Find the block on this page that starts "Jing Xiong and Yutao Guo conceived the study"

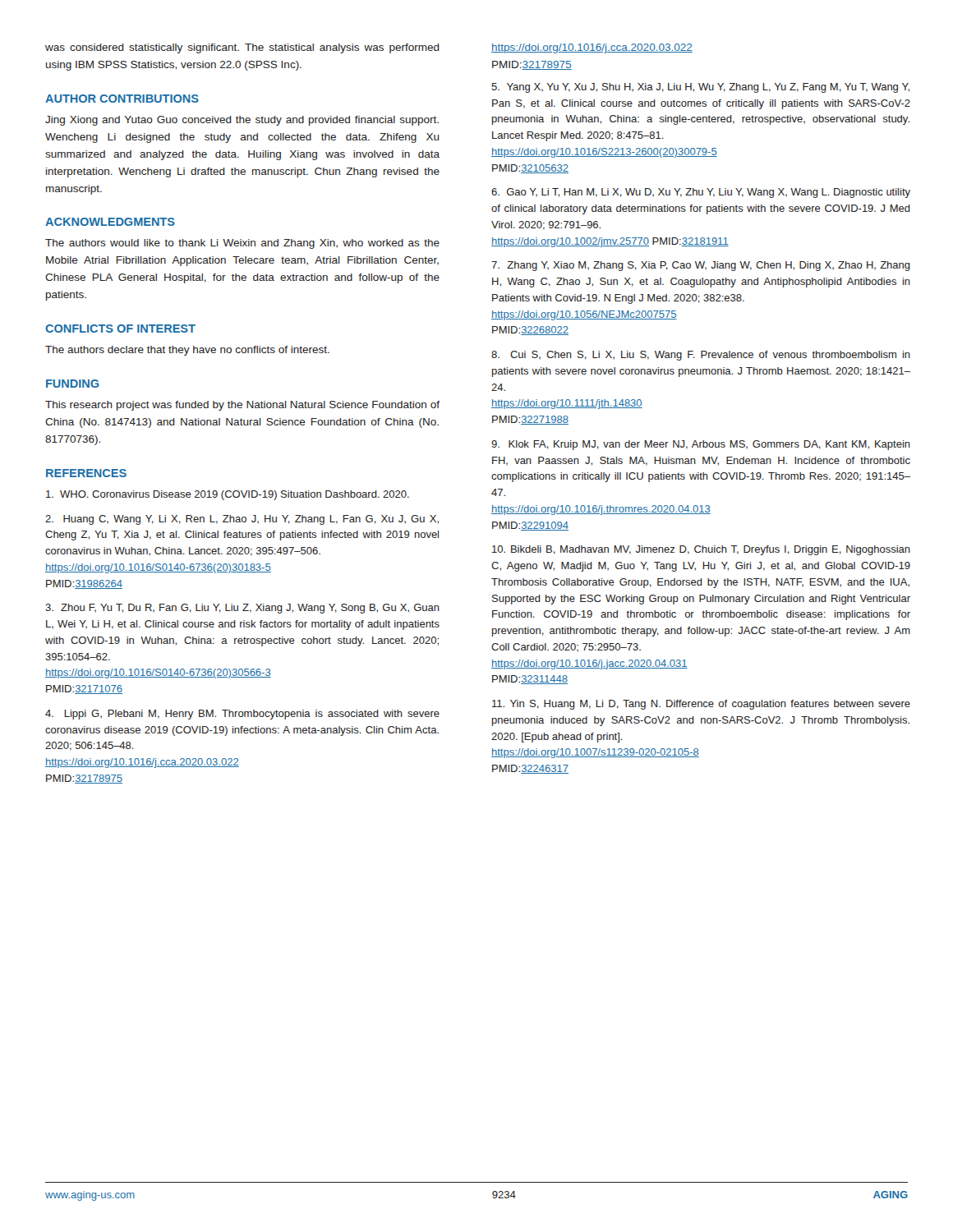tap(242, 154)
